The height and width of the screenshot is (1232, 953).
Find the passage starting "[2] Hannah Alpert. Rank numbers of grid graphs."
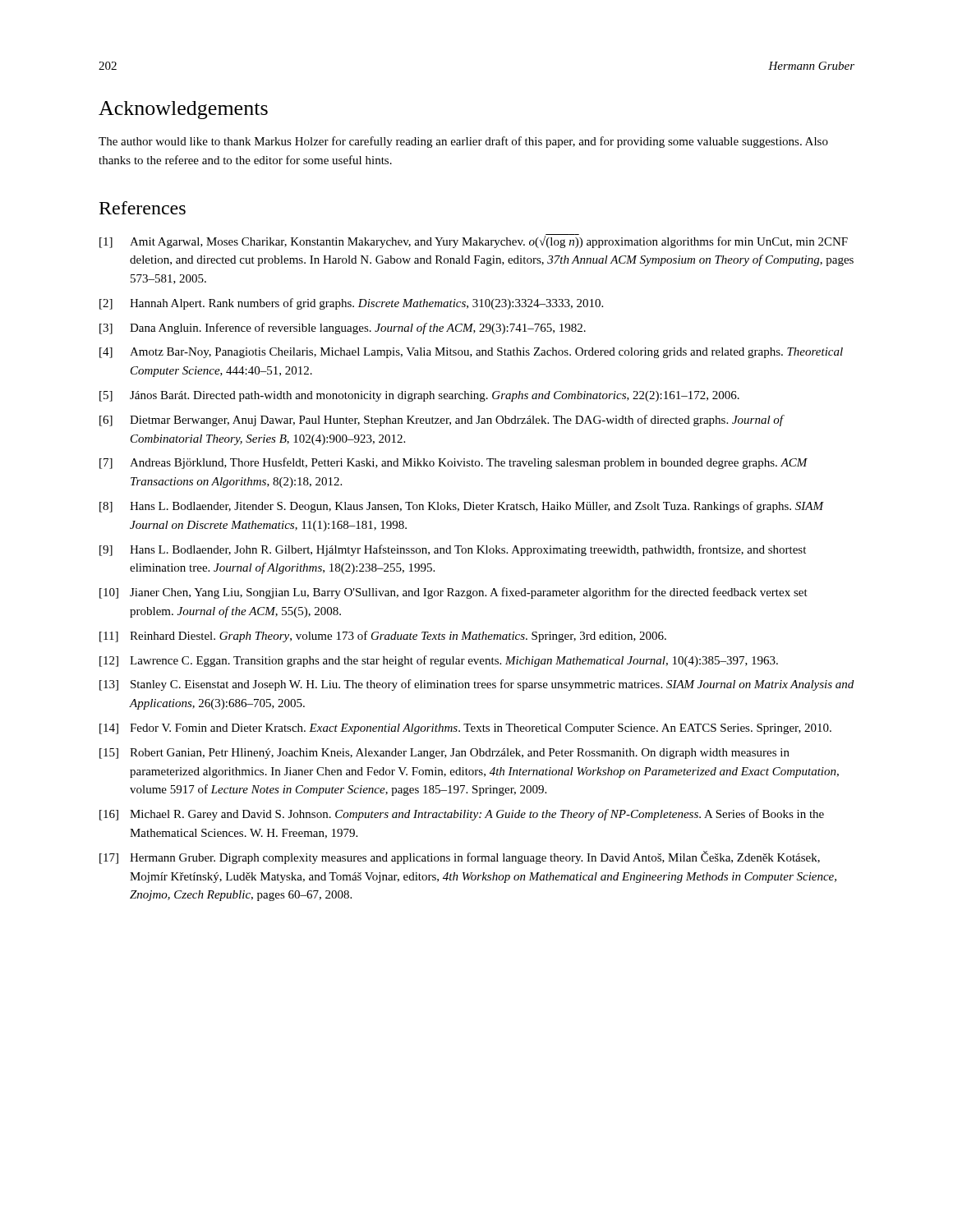click(476, 303)
